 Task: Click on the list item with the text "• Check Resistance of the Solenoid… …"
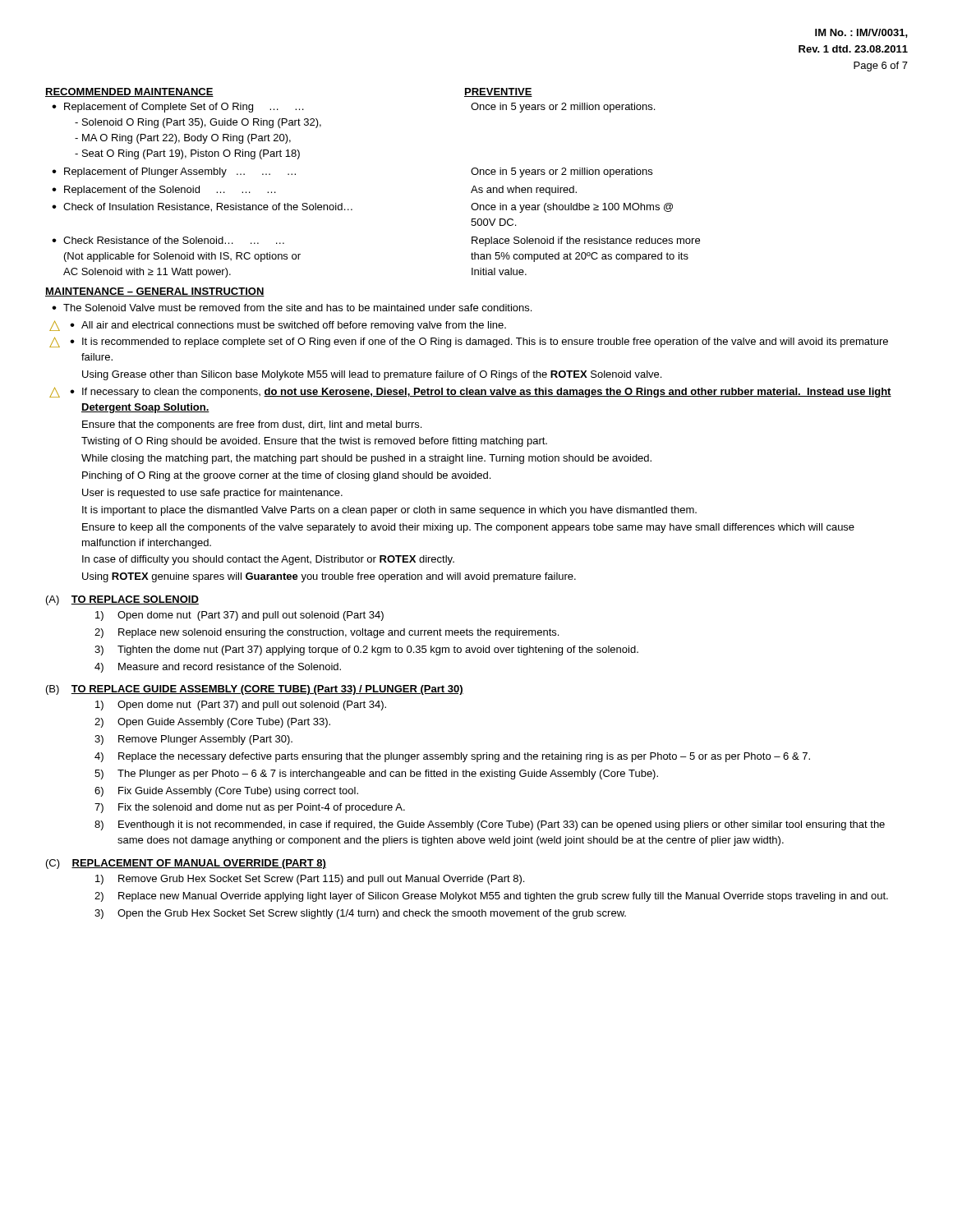476,257
